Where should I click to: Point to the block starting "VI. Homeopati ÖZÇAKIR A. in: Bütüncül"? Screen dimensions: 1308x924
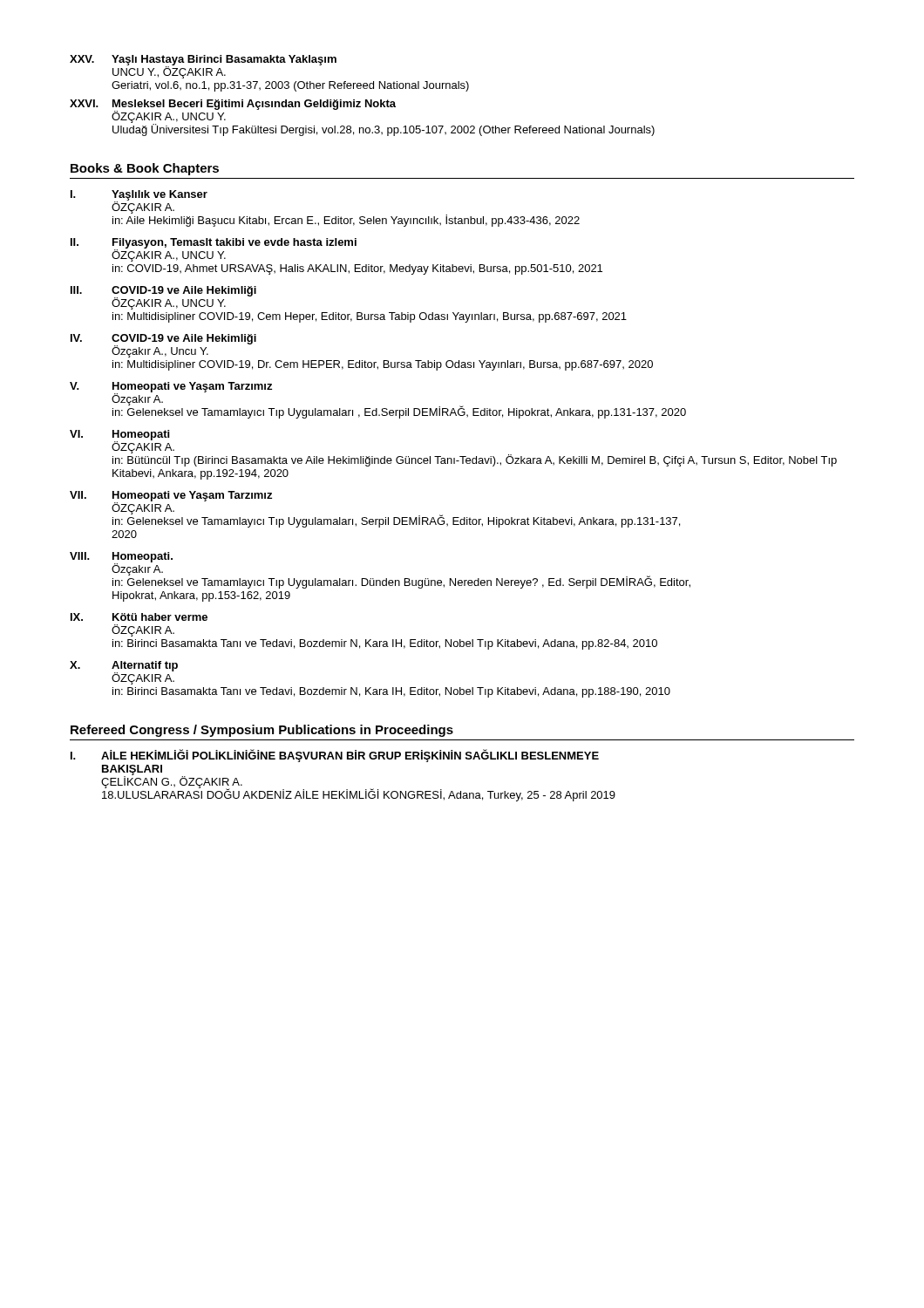(x=462, y=453)
